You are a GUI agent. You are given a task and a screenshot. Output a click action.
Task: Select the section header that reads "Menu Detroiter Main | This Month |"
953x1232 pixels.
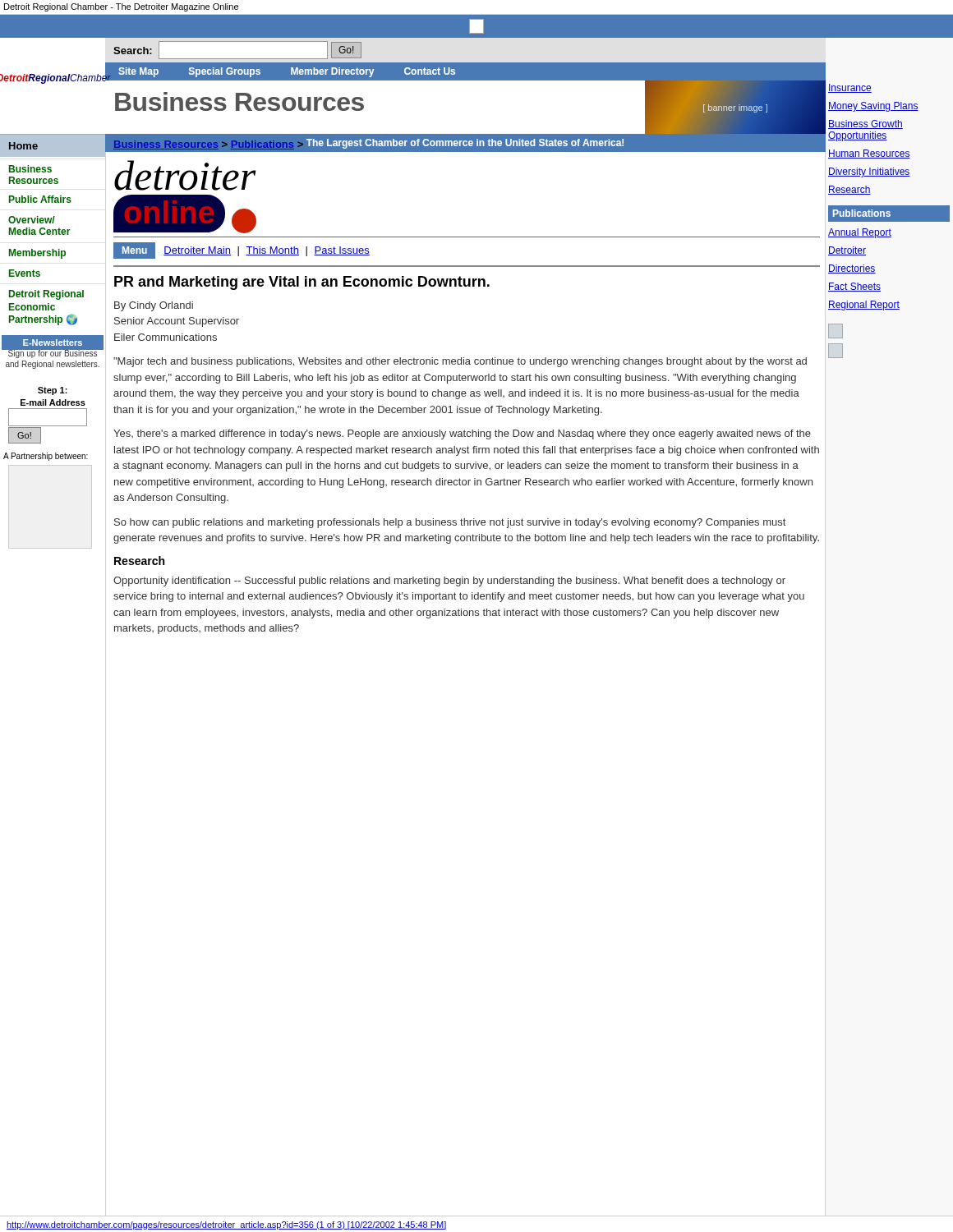[241, 250]
